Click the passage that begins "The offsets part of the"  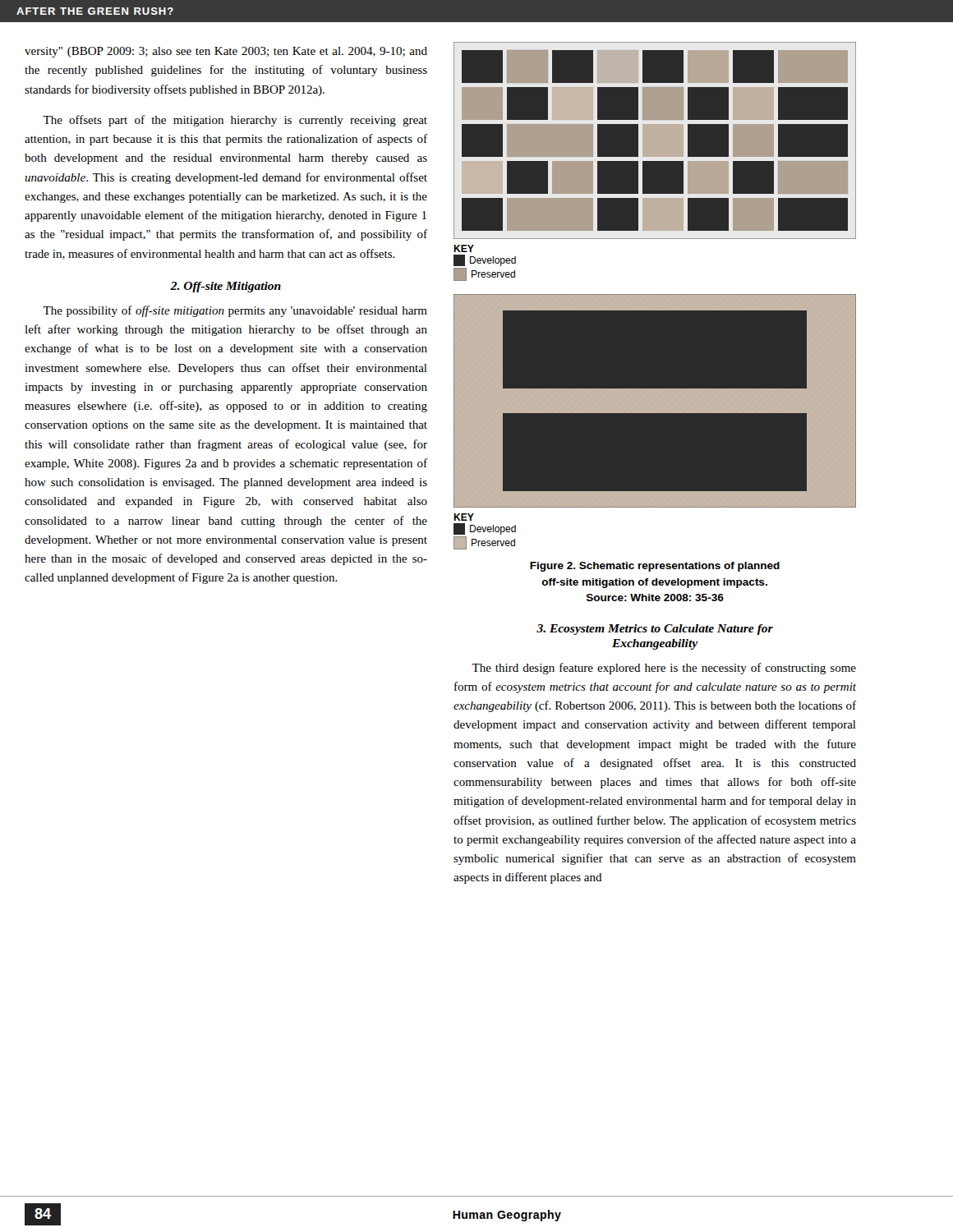pyautogui.click(x=226, y=187)
